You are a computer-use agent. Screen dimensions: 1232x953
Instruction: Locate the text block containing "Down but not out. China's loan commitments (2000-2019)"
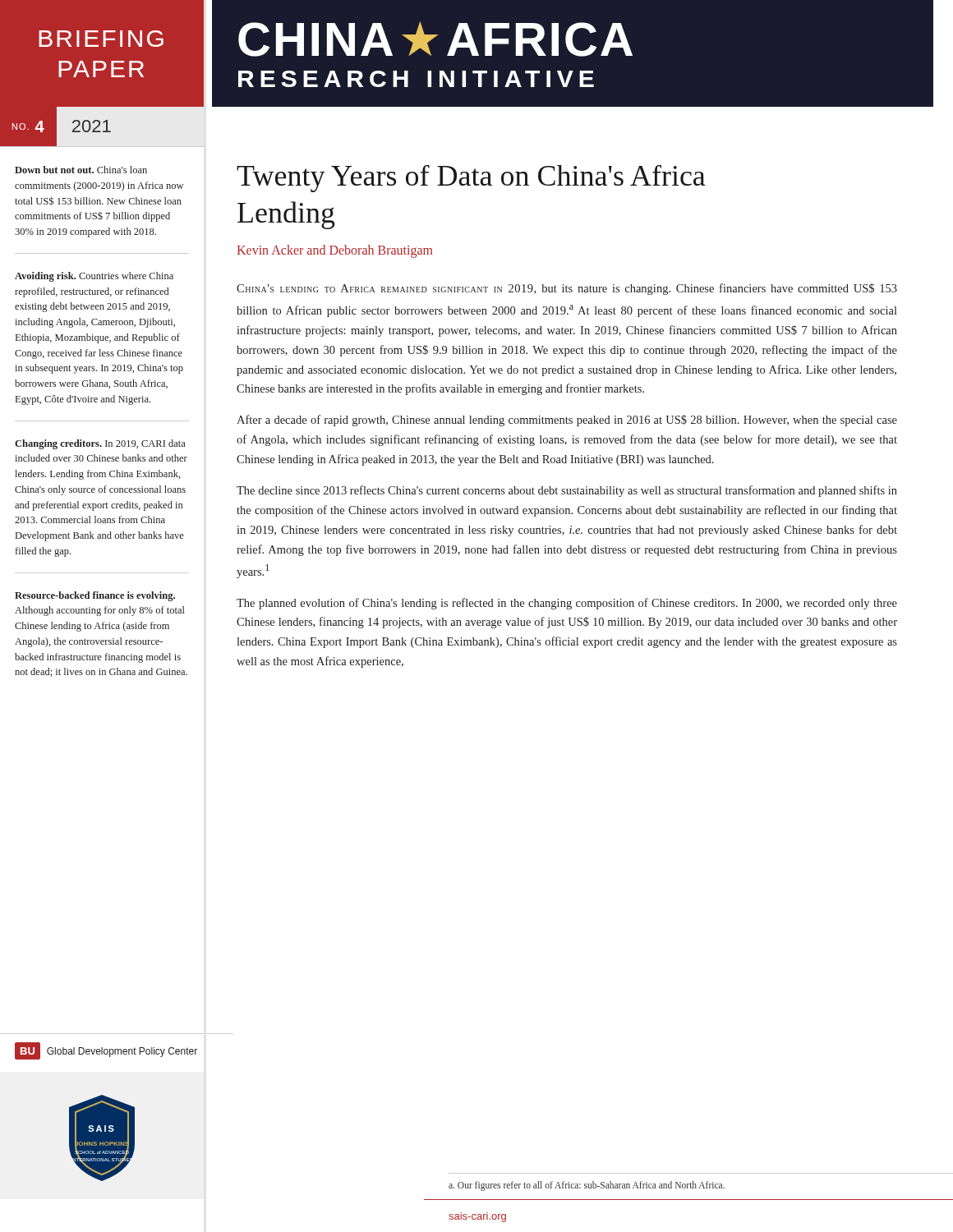[99, 201]
